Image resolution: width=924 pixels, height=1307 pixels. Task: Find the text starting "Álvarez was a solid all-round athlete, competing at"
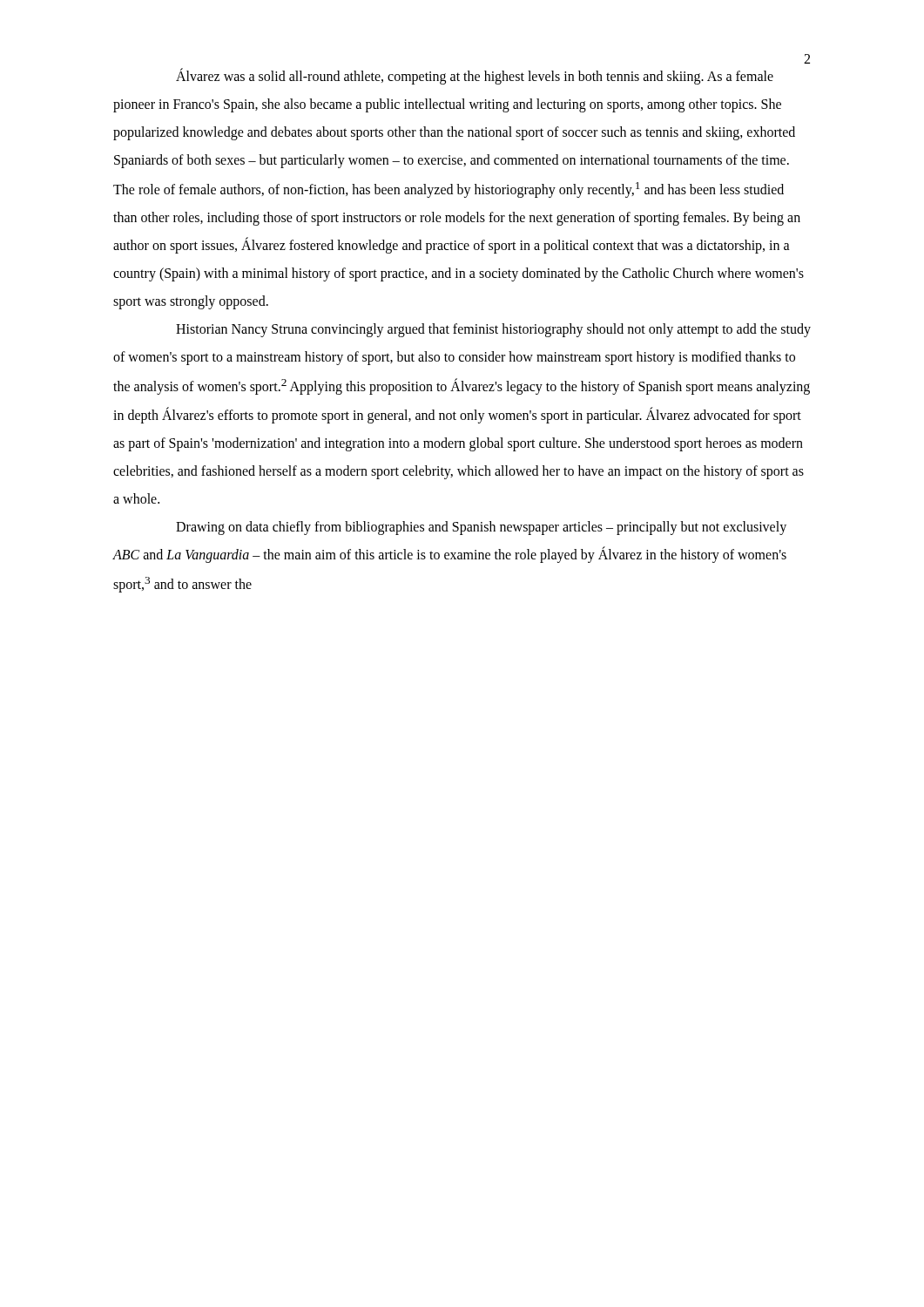coord(458,189)
